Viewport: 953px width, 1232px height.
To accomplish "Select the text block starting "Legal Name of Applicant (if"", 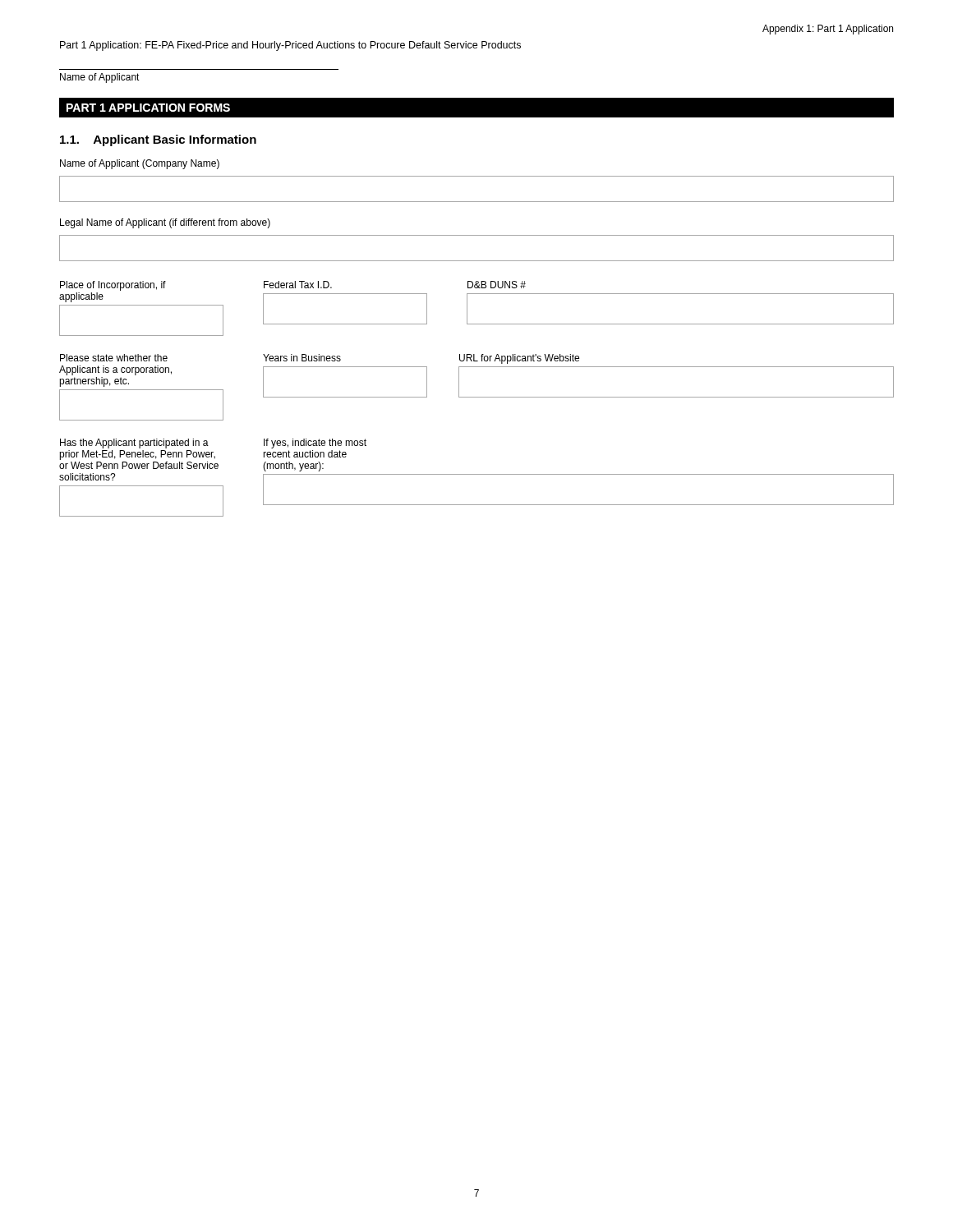I will click(165, 223).
